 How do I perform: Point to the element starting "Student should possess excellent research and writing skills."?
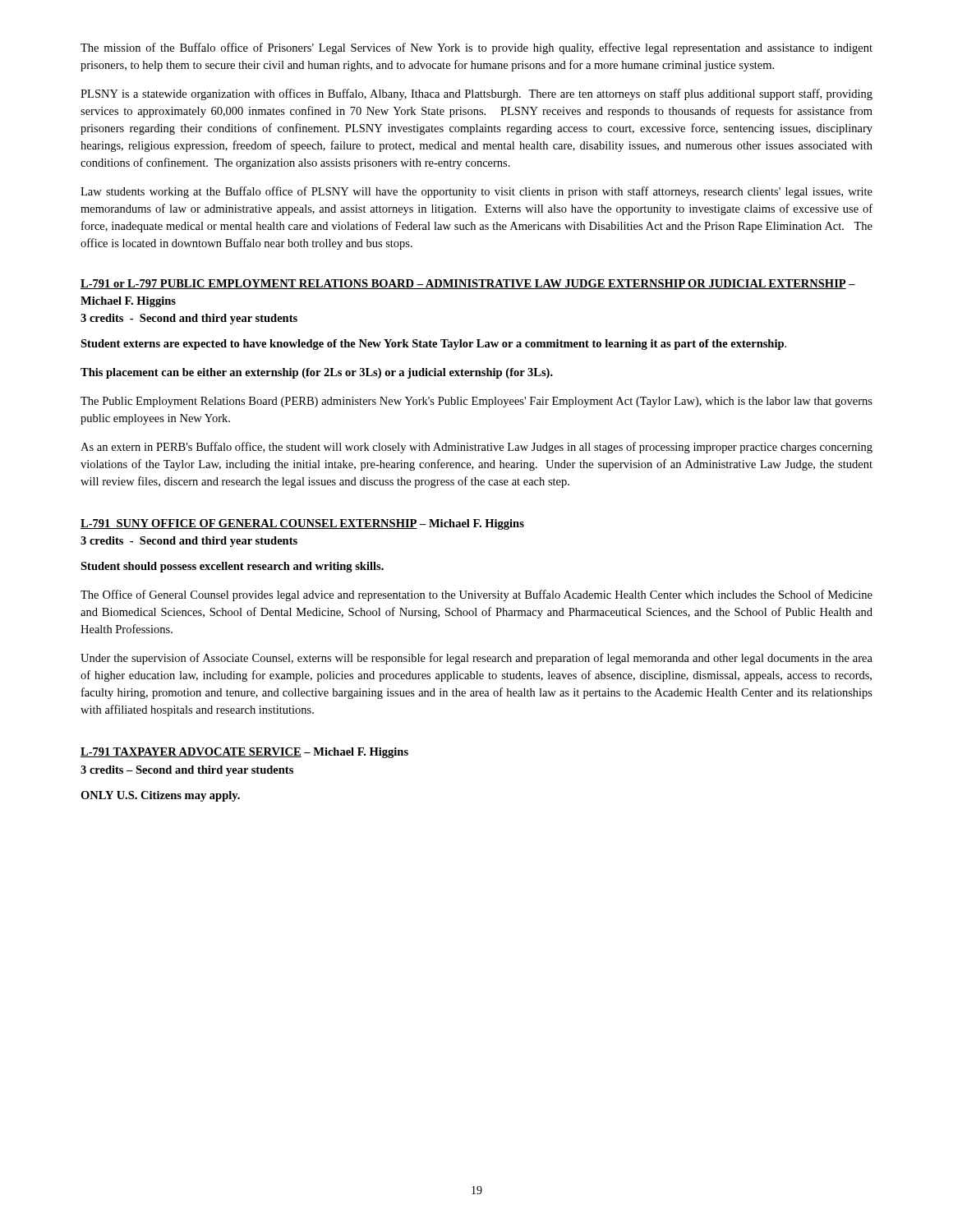click(232, 566)
